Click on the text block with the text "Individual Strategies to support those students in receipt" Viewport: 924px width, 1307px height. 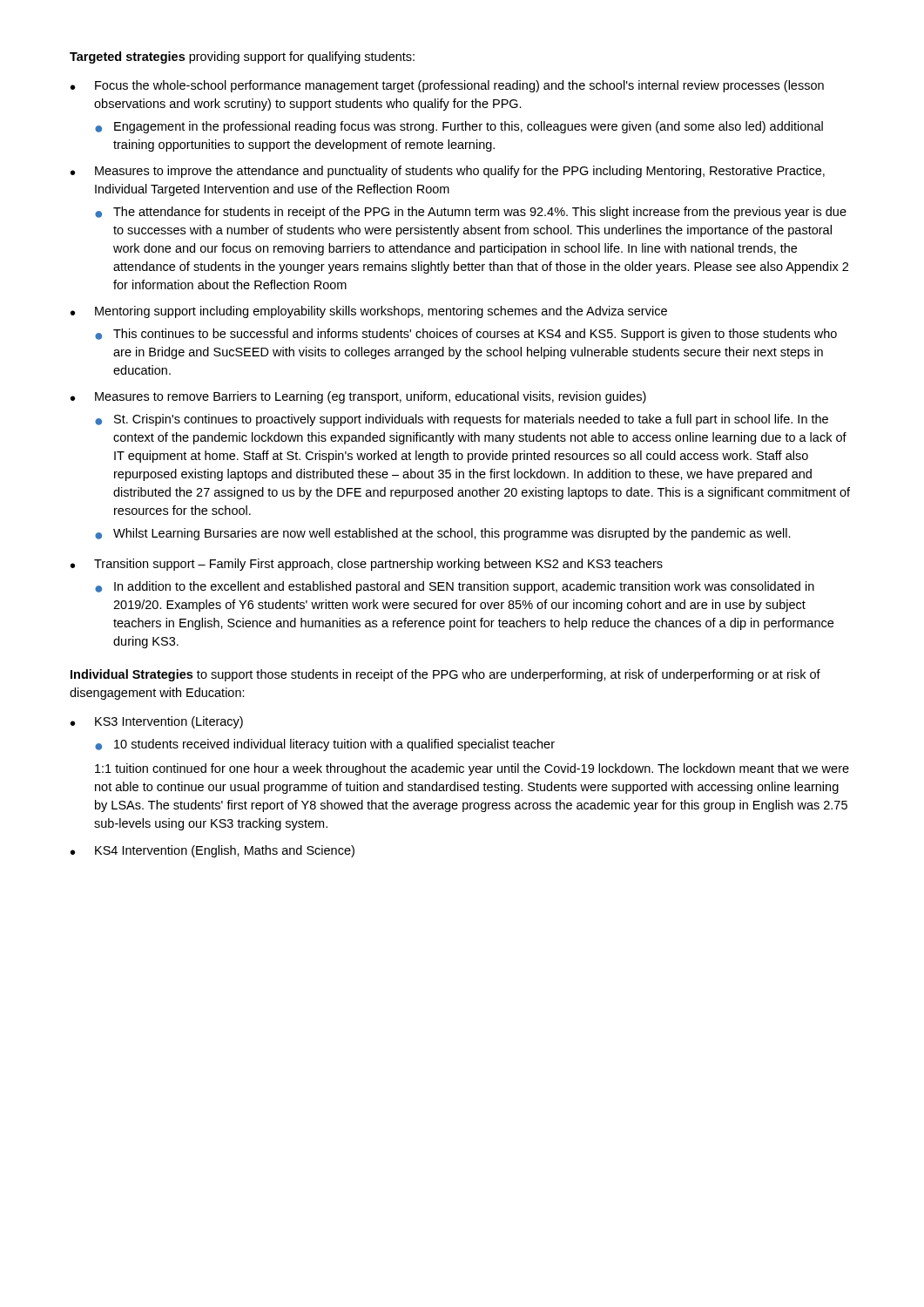[445, 683]
